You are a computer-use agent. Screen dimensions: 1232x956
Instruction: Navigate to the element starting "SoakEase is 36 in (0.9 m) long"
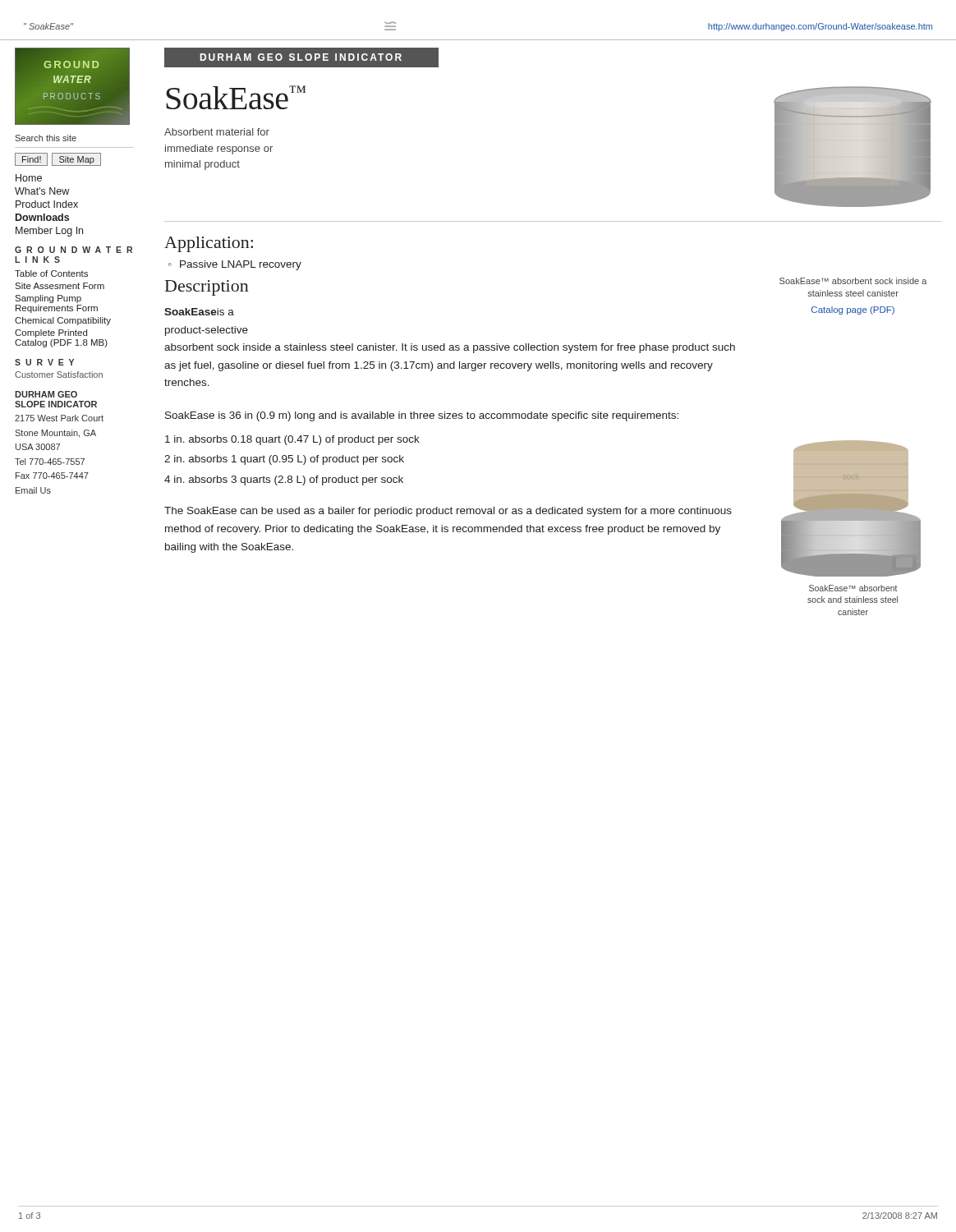tap(422, 415)
